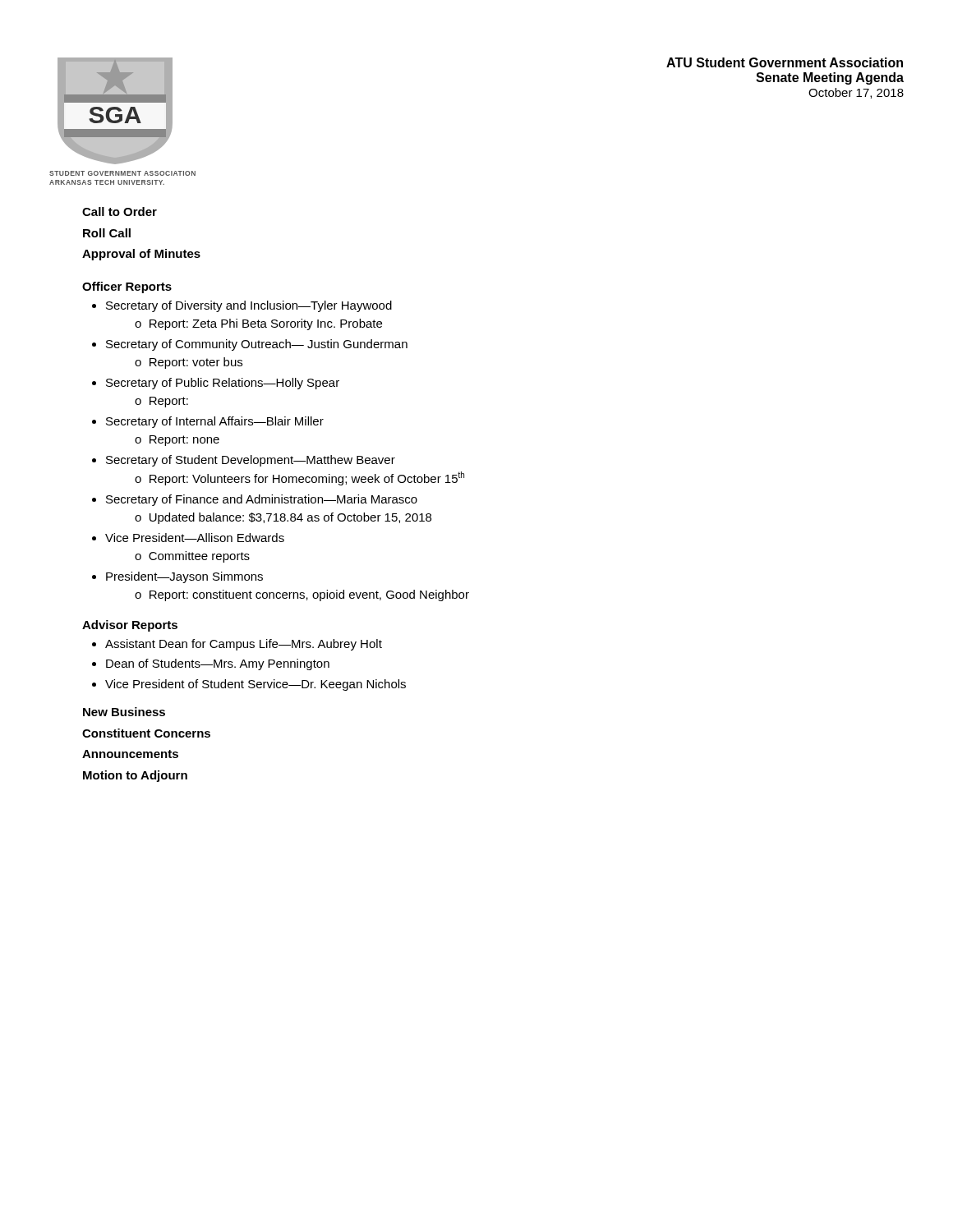
Task: Find the element starting "Secretary of Student Development—Matthew Beaver Report: Volunteers for"
Action: 251,461
